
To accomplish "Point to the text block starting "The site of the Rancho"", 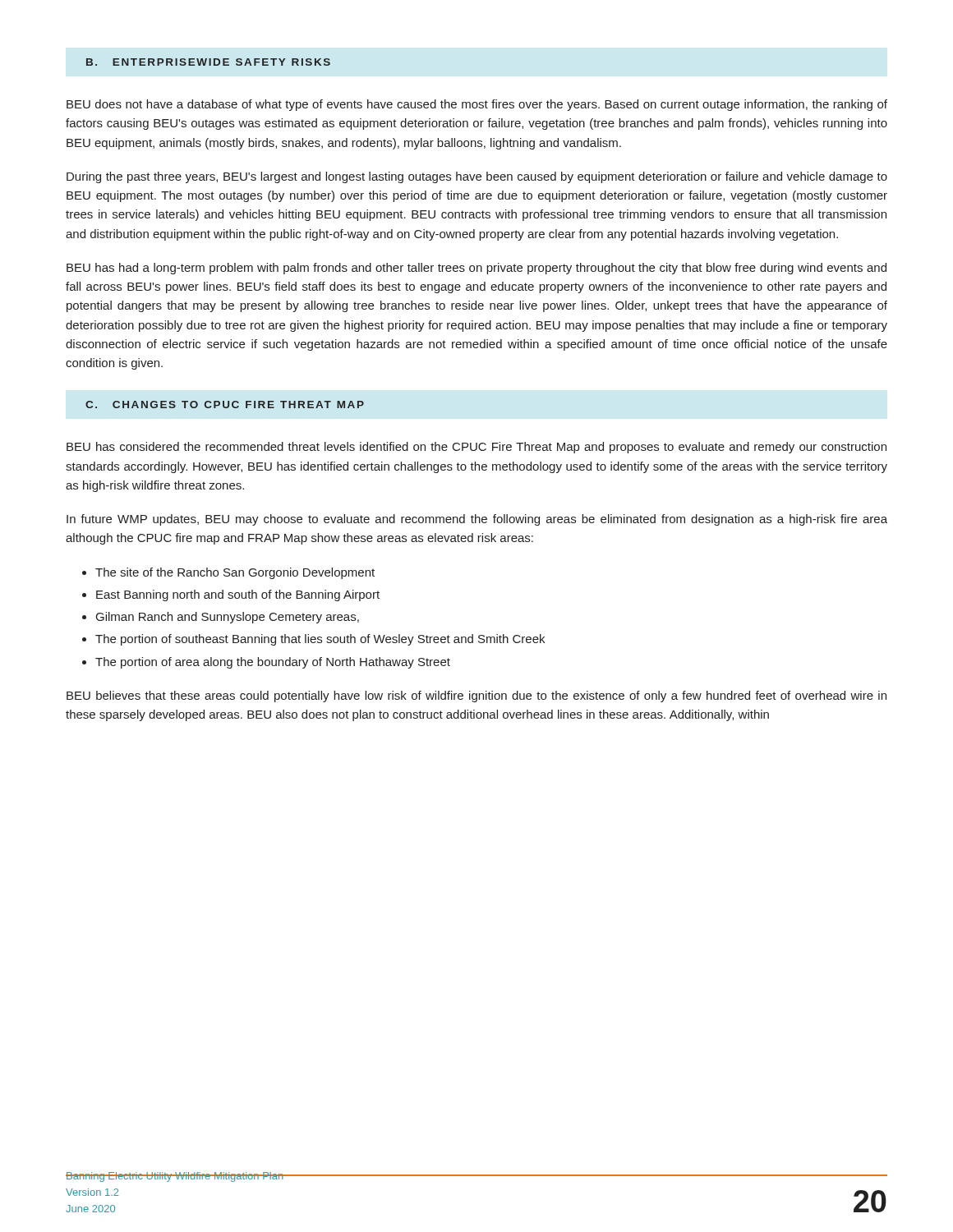I will (235, 572).
